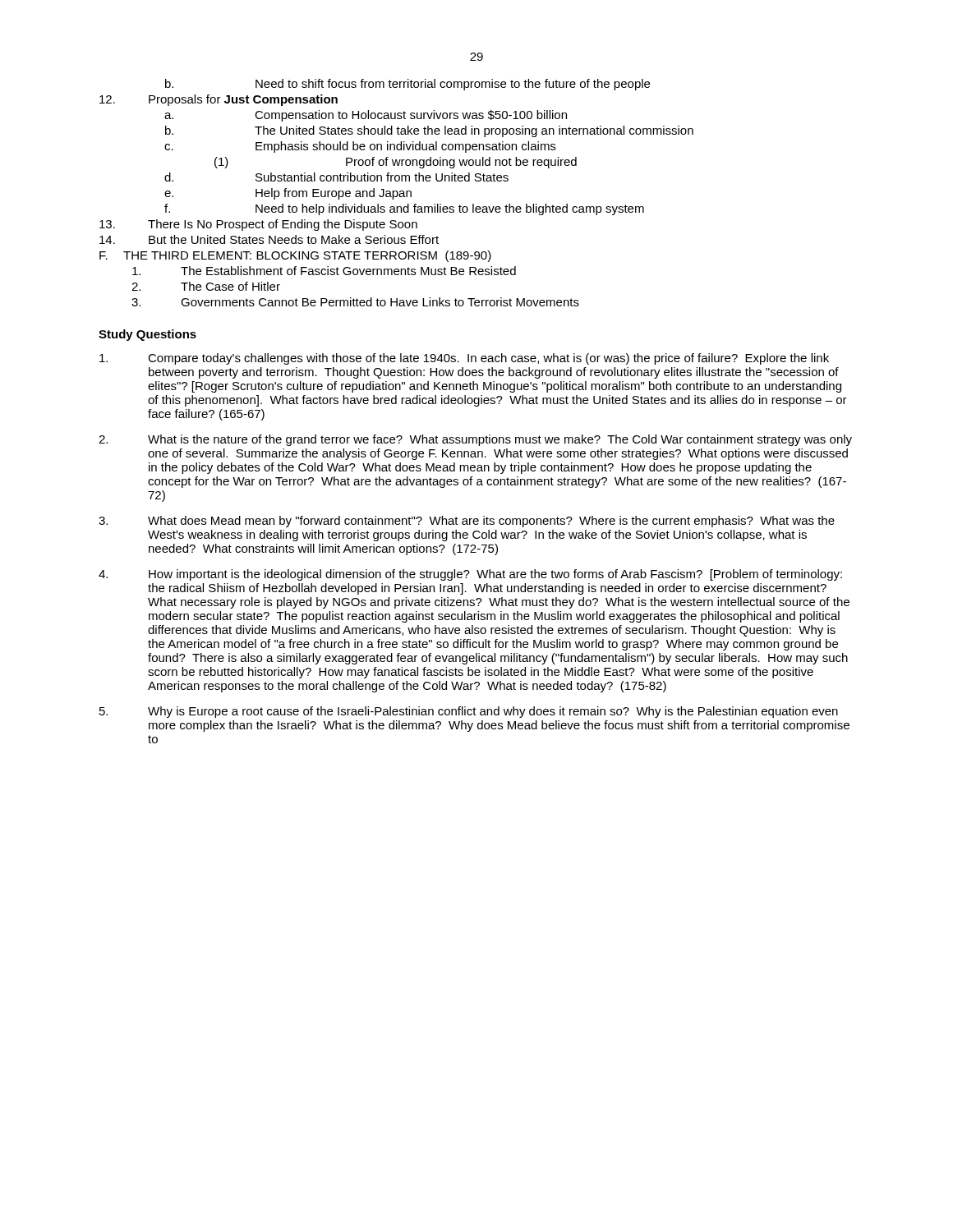Viewport: 953px width, 1232px height.
Task: Locate the list item containing "f. Need to help individuals and"
Action: pos(371,208)
